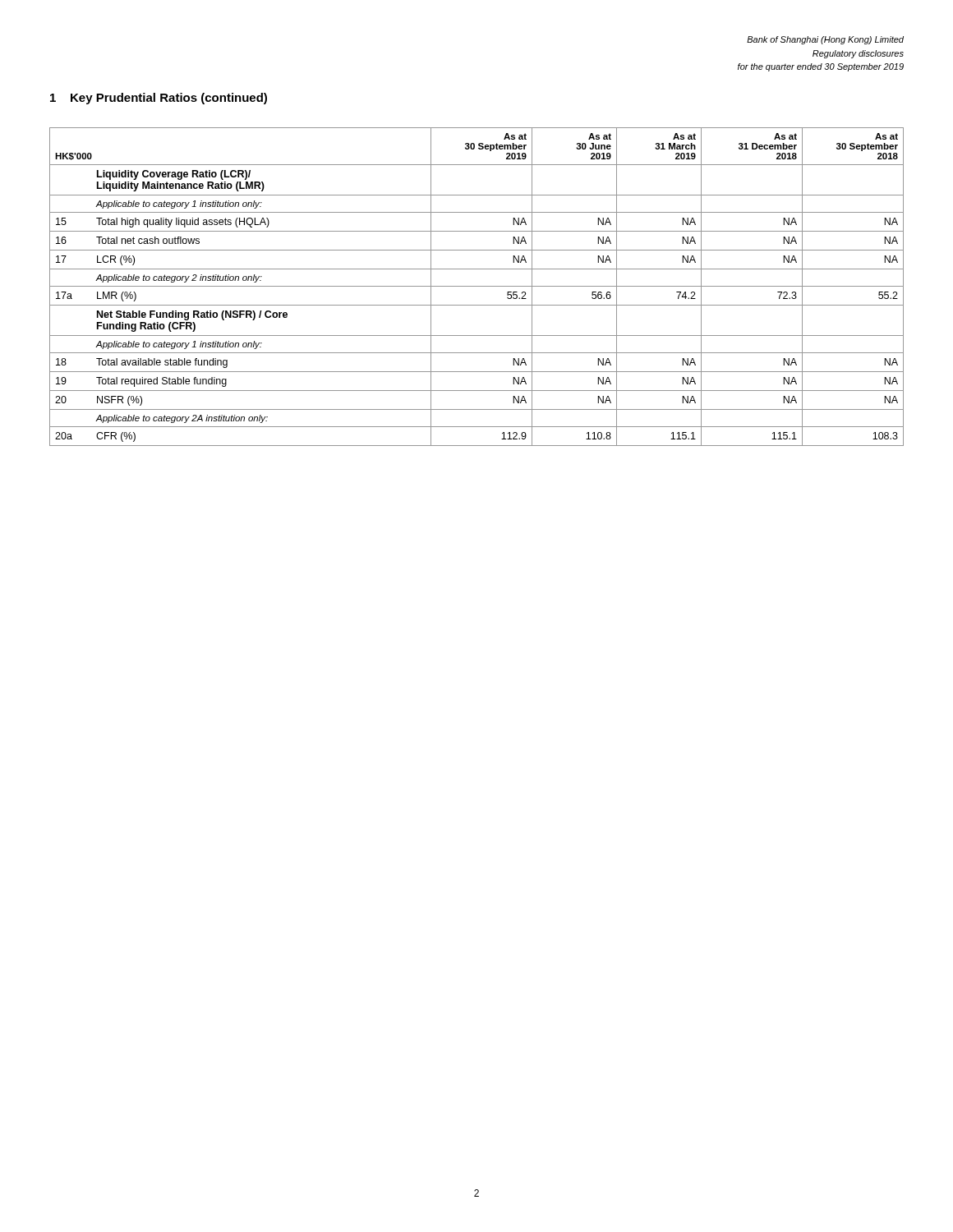Find a section header
The height and width of the screenshot is (1232, 953).
coord(158,97)
